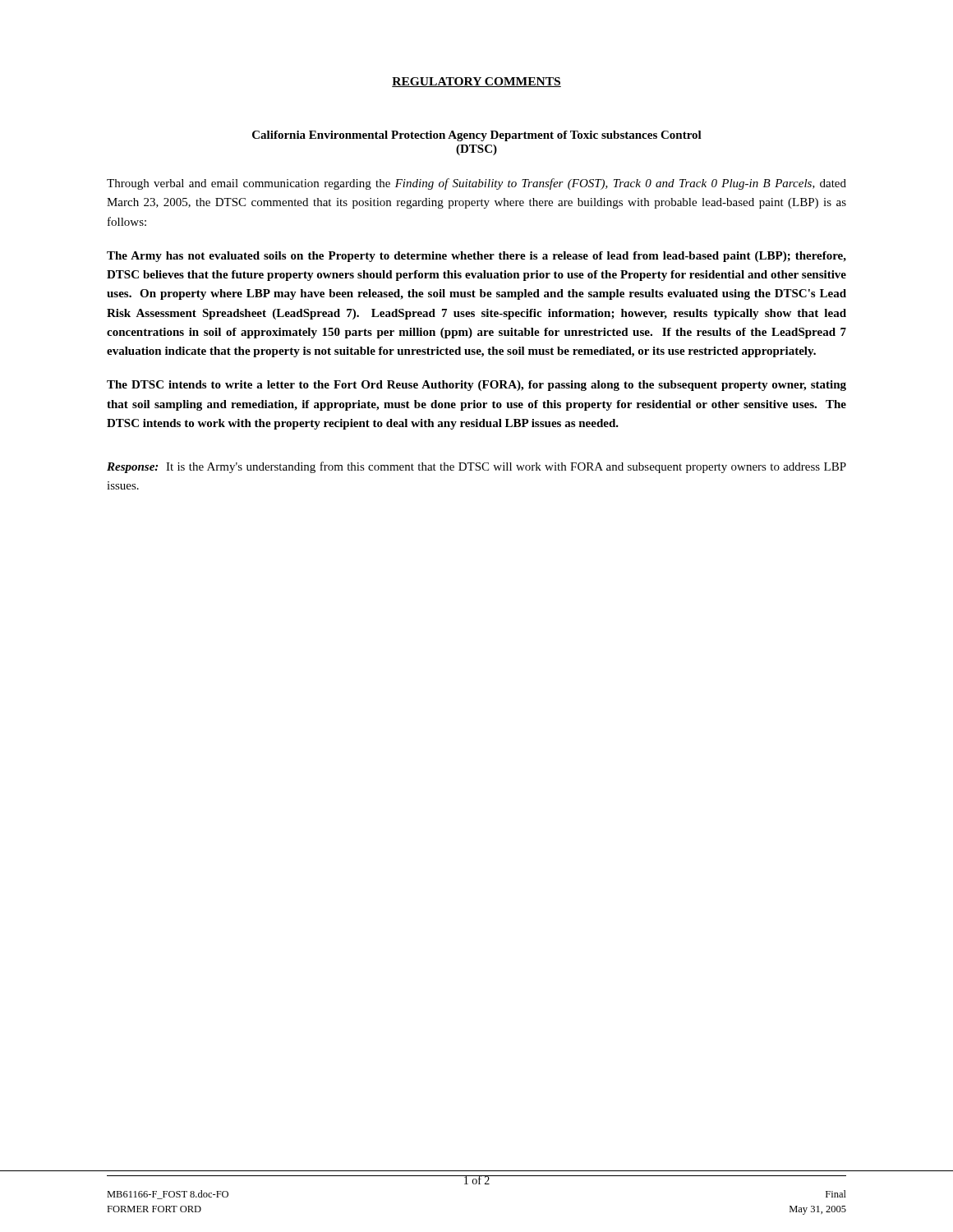The width and height of the screenshot is (953, 1232).
Task: Locate the block of text that opens with "Response: It is the"
Action: [x=476, y=476]
